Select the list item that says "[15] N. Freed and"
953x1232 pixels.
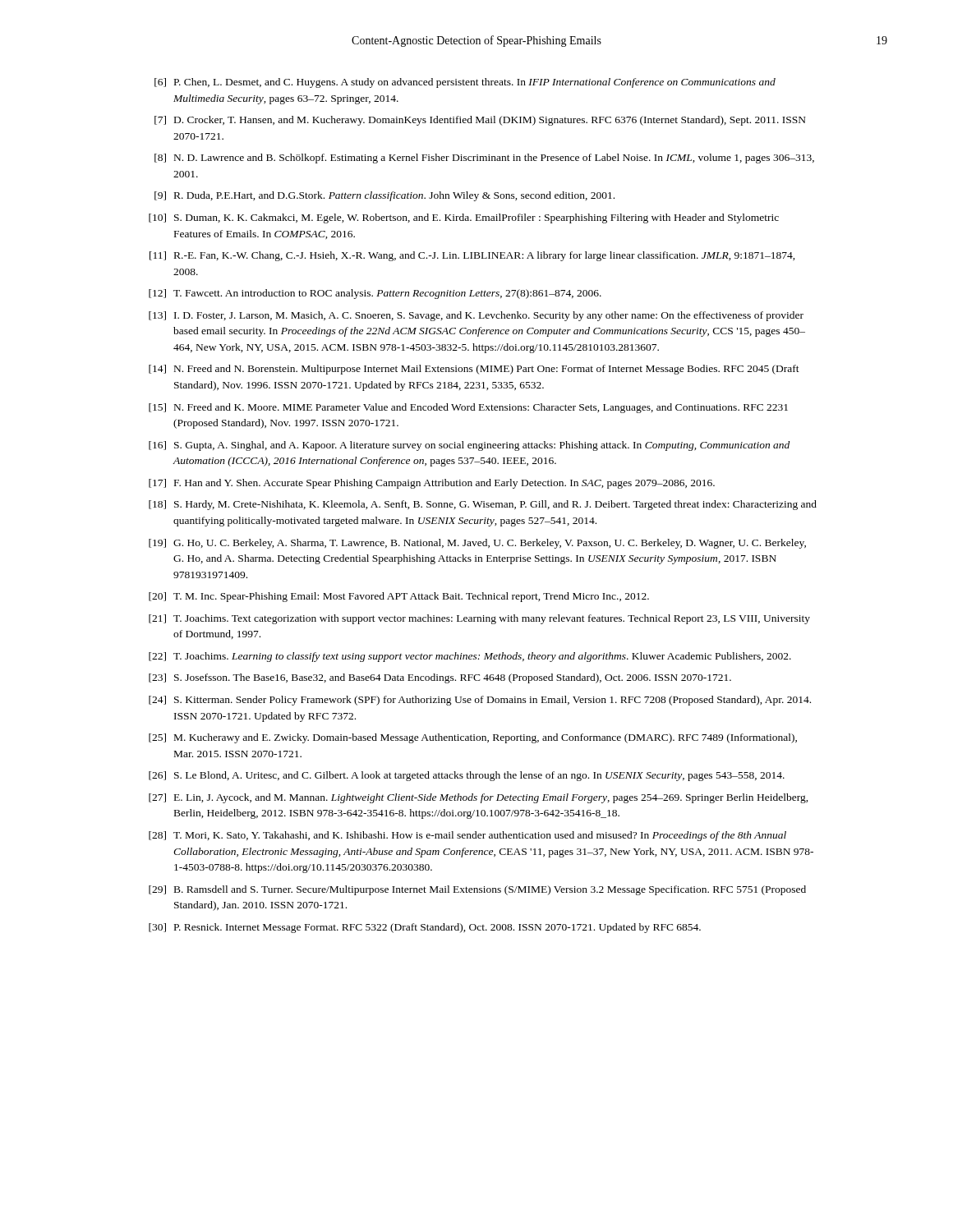pyautogui.click(x=476, y=415)
